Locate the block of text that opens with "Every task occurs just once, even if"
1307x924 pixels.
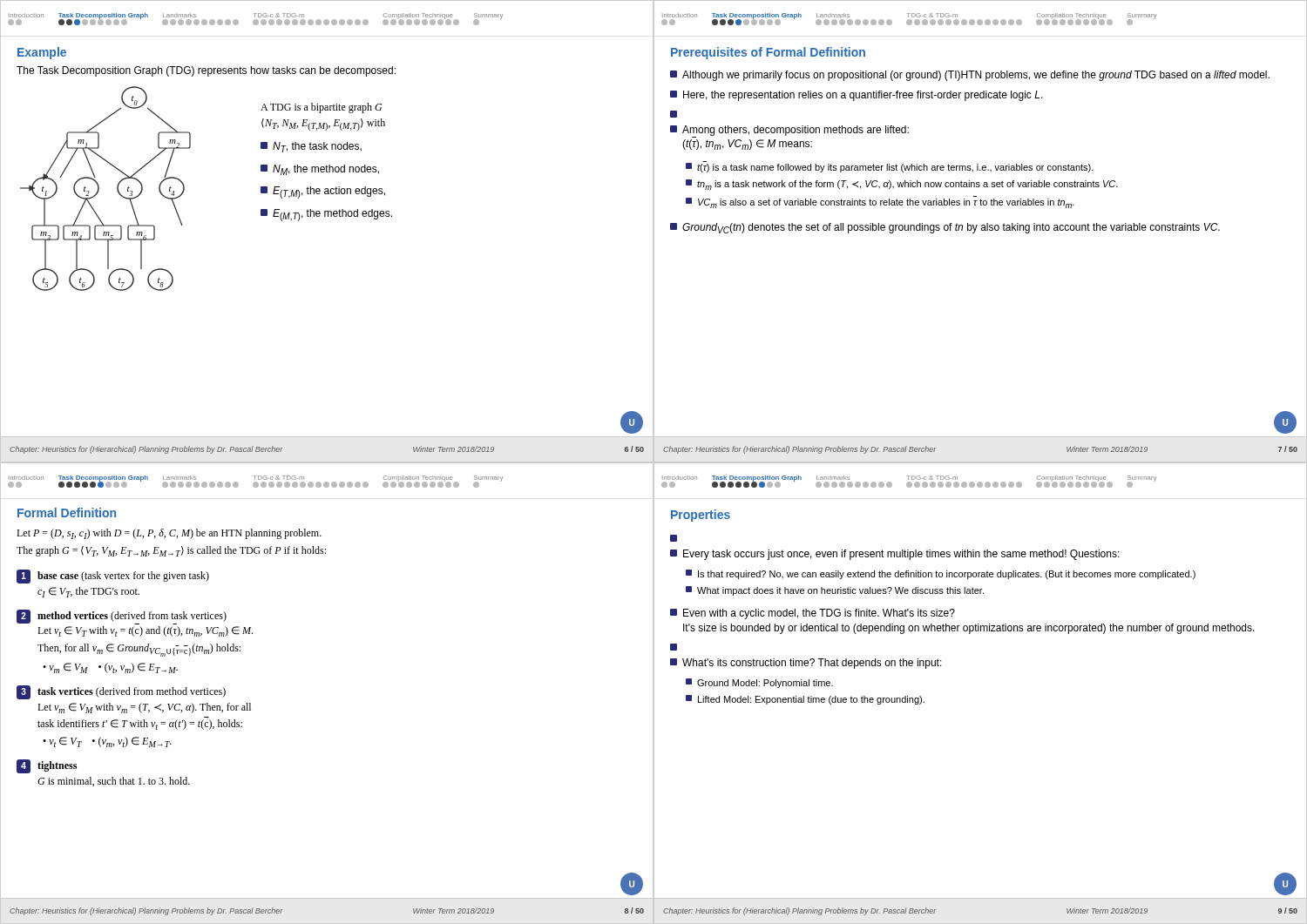933,574
